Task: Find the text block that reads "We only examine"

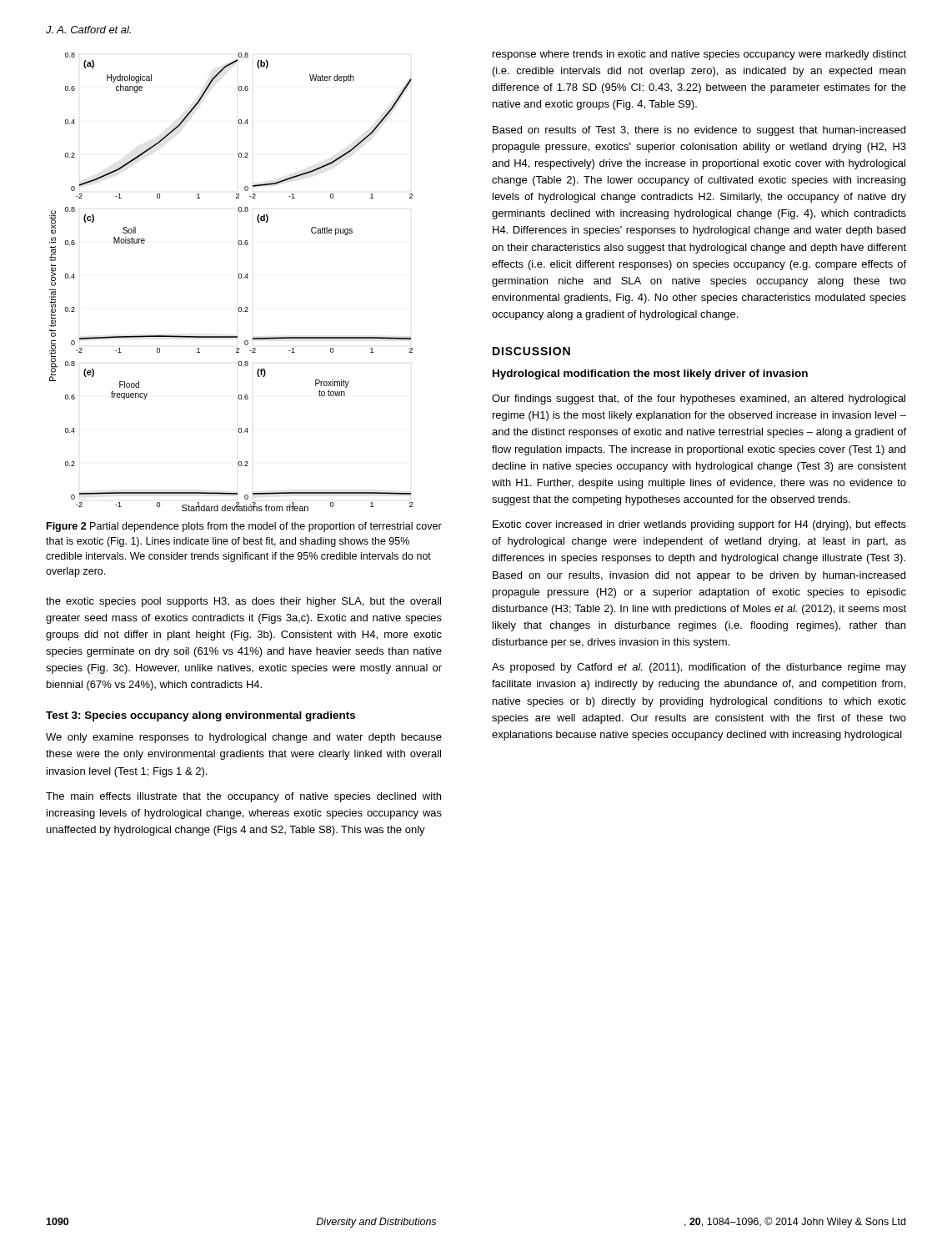Action: (244, 754)
